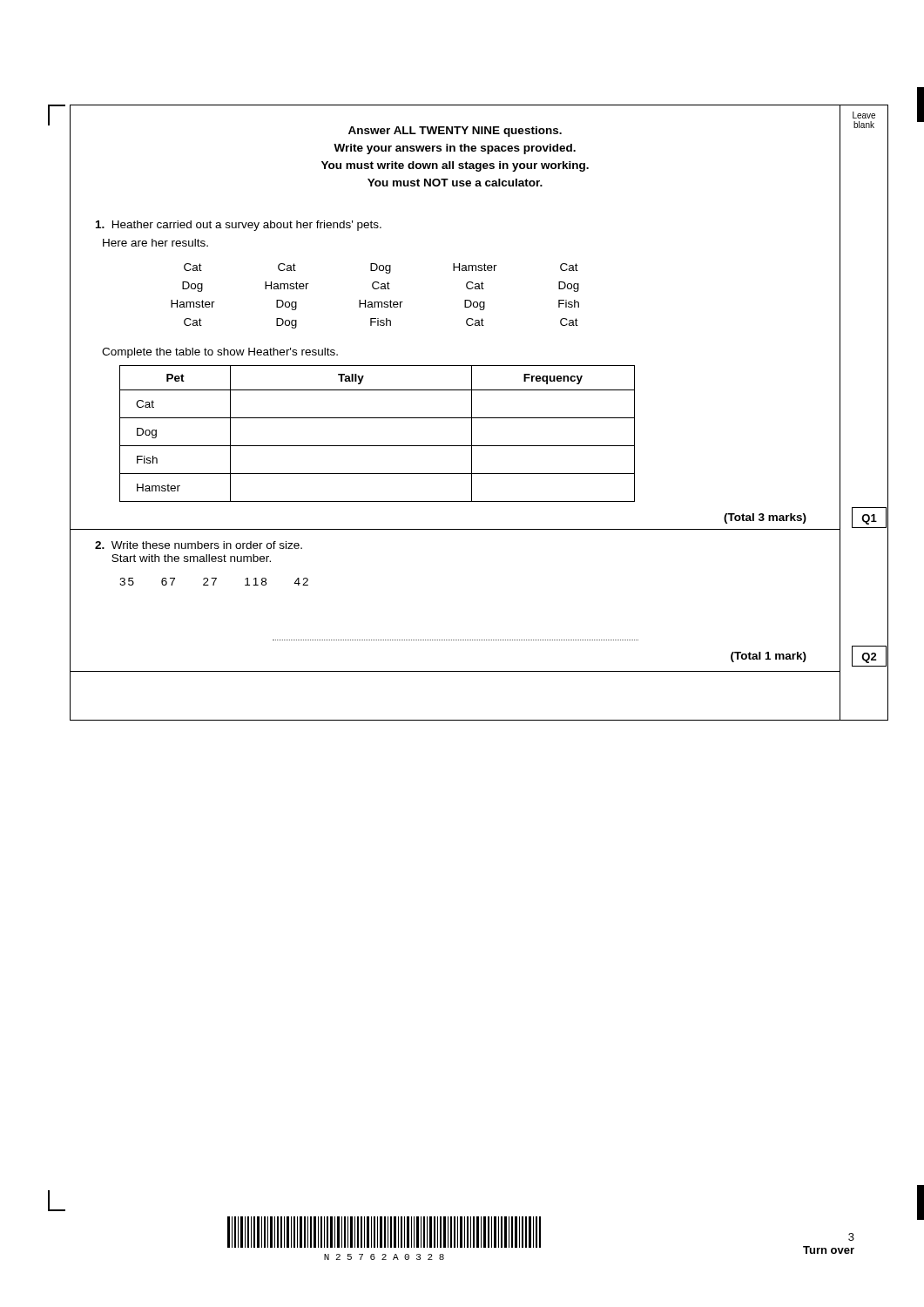Point to "Here are her results."
Image resolution: width=924 pixels, height=1307 pixels.
[x=156, y=243]
